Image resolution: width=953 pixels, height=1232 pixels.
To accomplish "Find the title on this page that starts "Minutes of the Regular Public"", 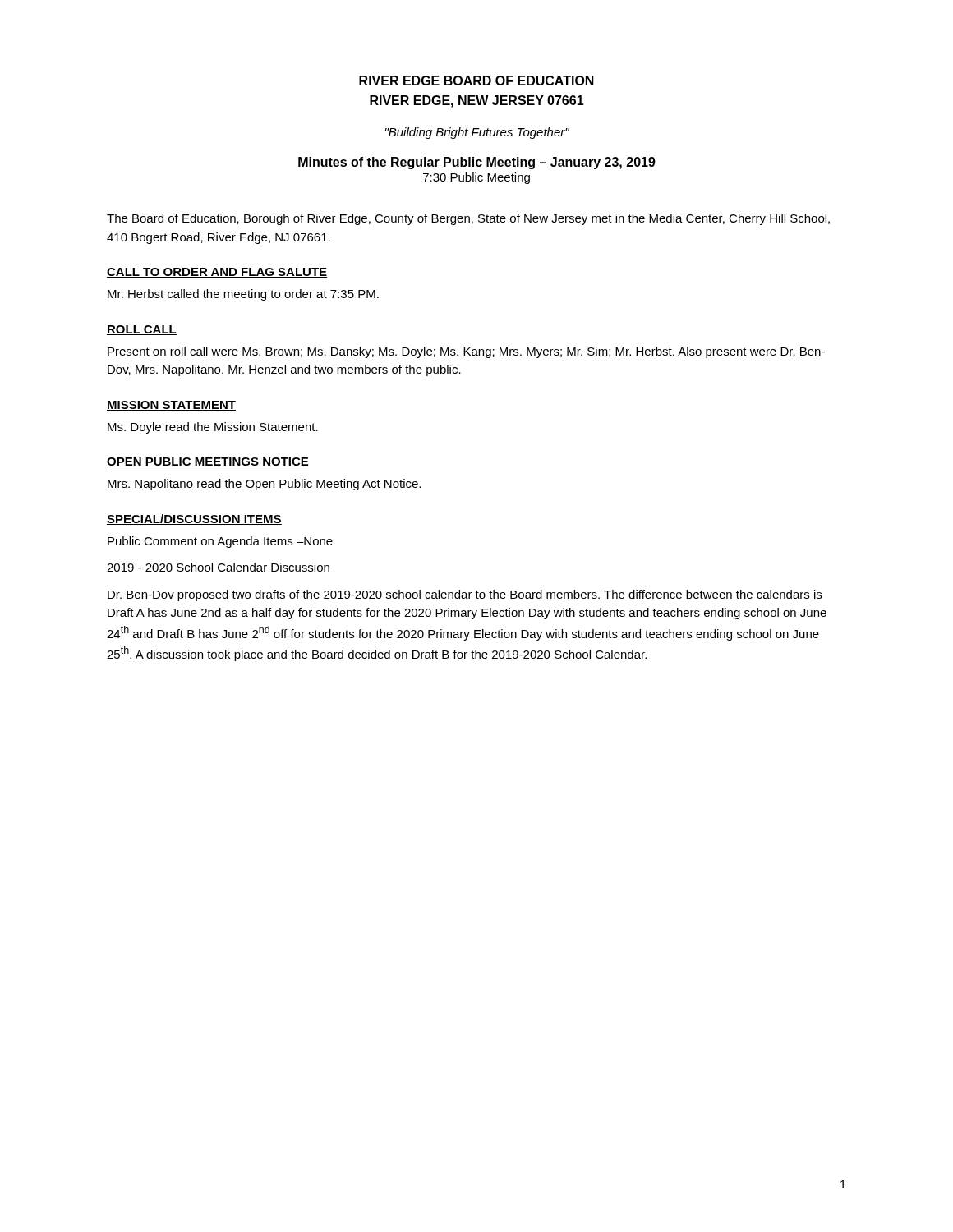I will [476, 170].
